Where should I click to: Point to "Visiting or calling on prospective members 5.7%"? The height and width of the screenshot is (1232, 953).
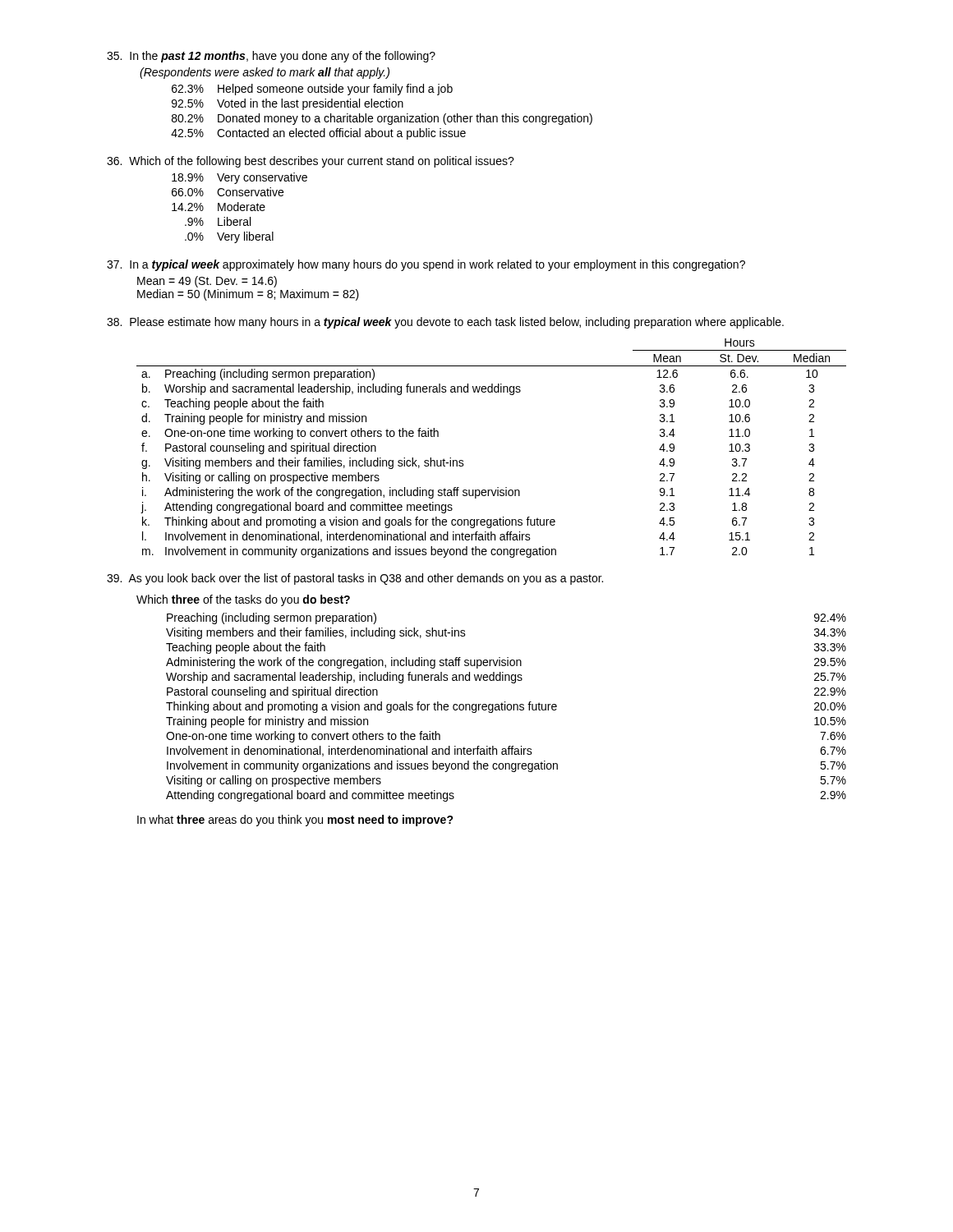[x=506, y=780]
